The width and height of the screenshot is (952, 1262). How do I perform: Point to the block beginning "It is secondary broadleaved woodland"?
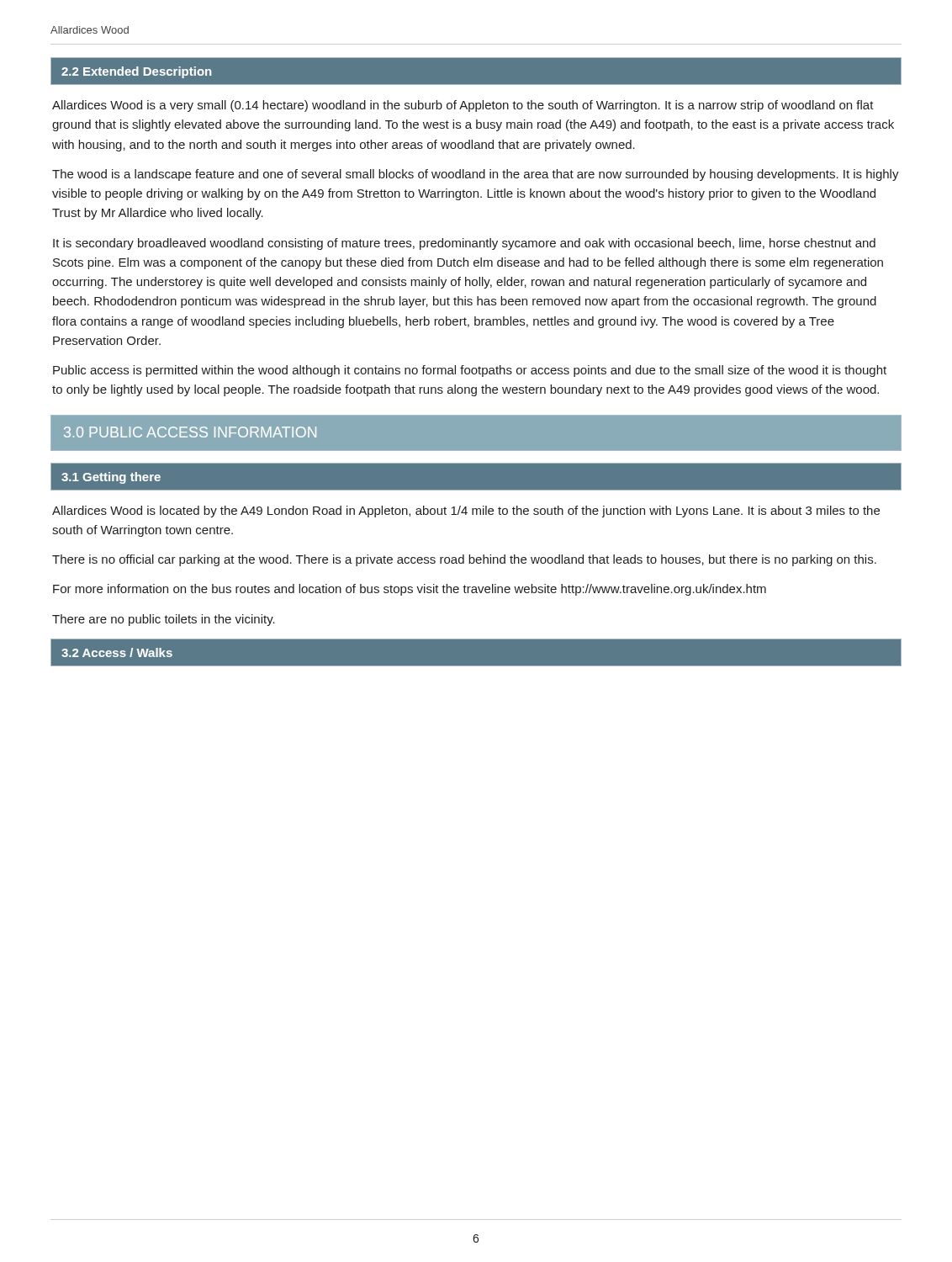click(468, 291)
